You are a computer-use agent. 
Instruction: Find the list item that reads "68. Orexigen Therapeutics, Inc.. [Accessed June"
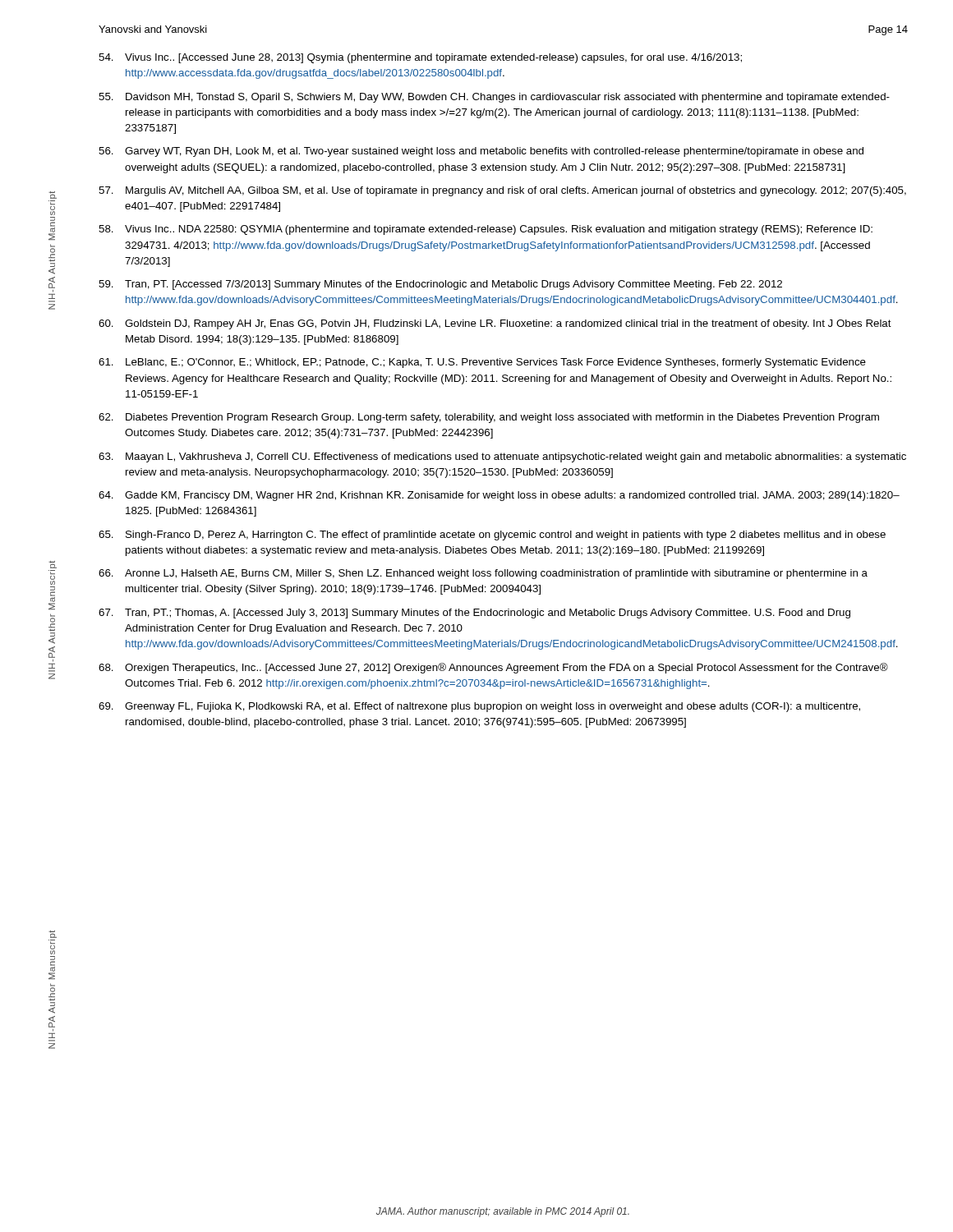pos(503,675)
